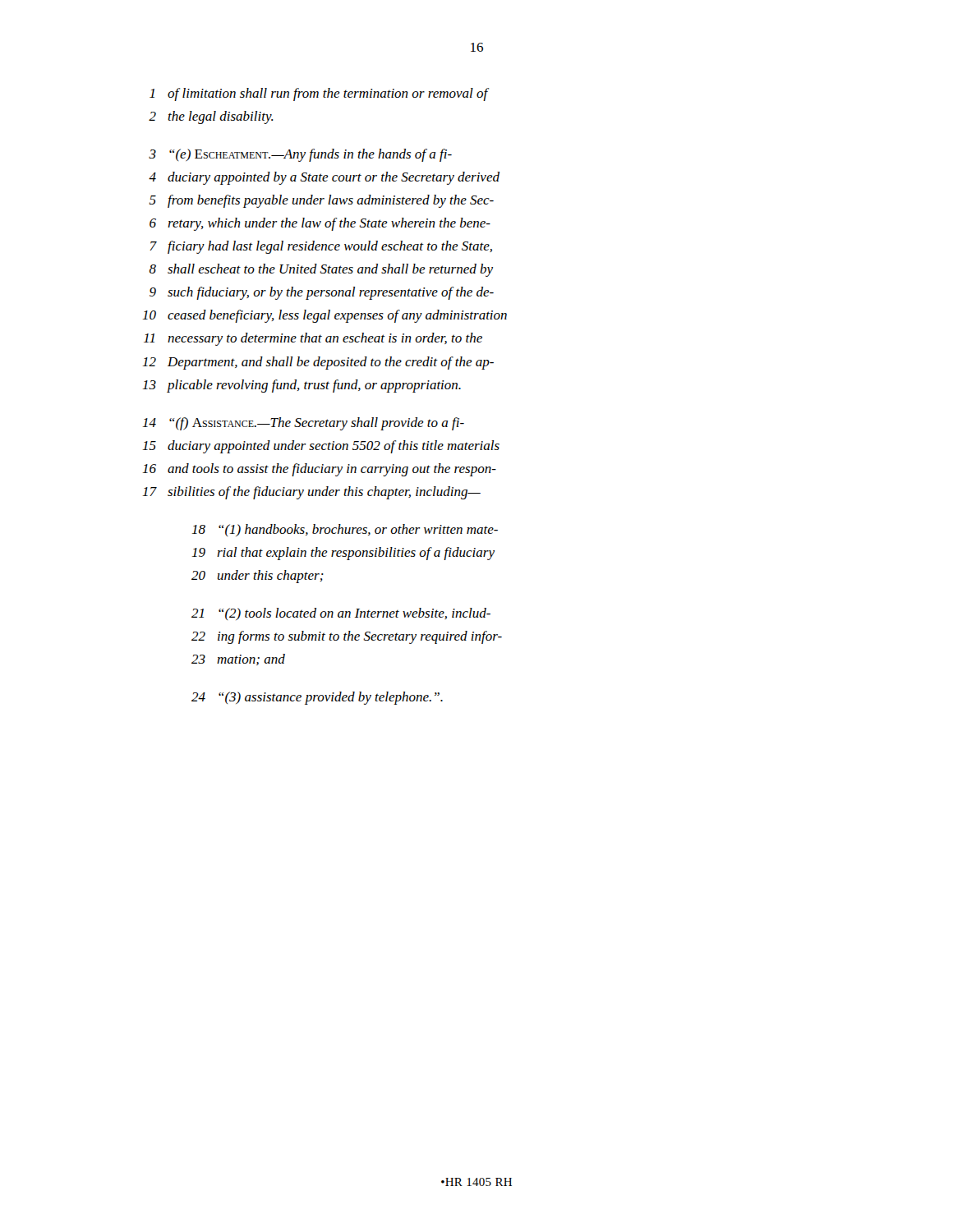The width and height of the screenshot is (953, 1232).
Task: Locate the region starting "7 ficiary had last legal"
Action: click(x=488, y=247)
